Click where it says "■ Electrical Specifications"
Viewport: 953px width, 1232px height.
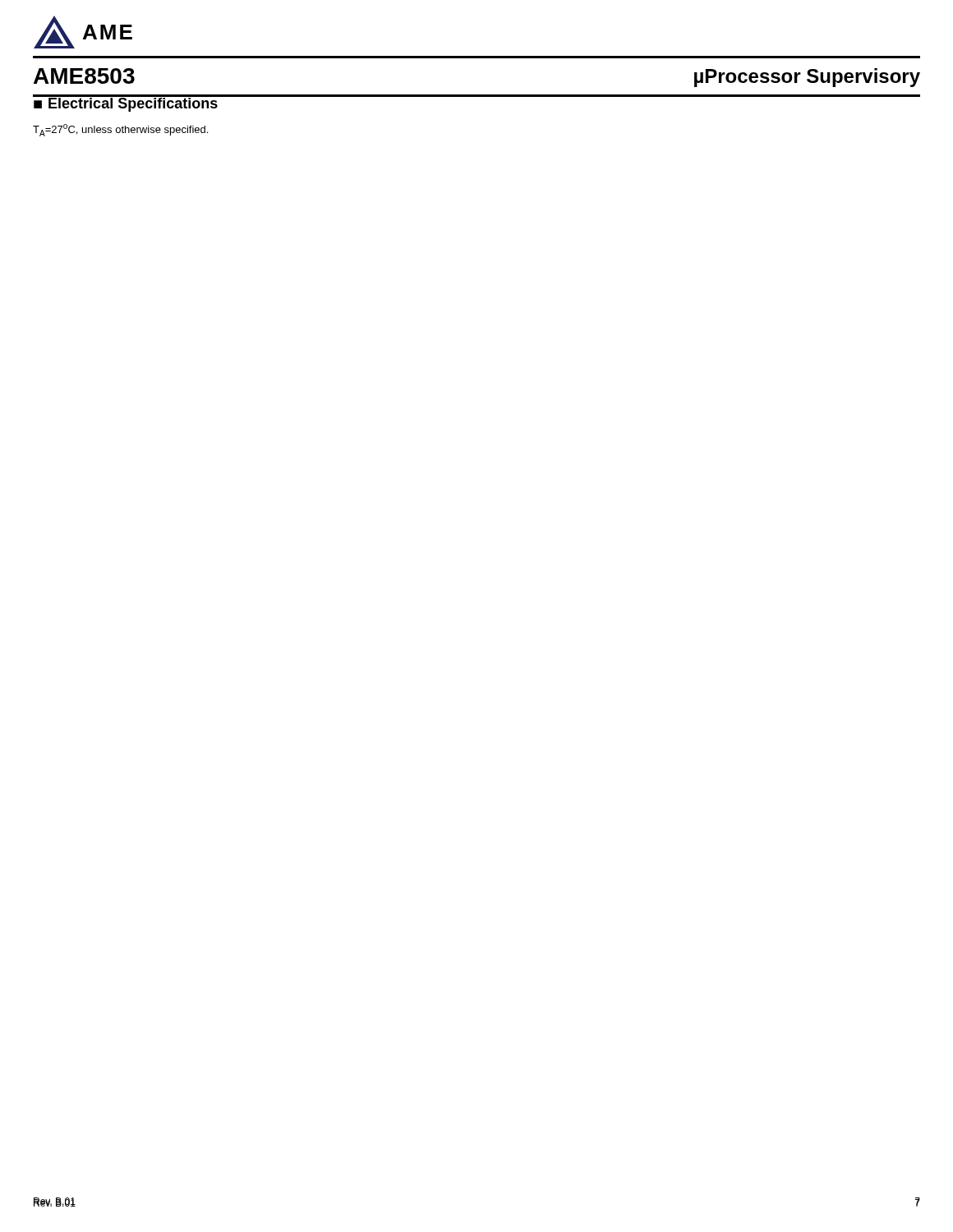(x=125, y=104)
